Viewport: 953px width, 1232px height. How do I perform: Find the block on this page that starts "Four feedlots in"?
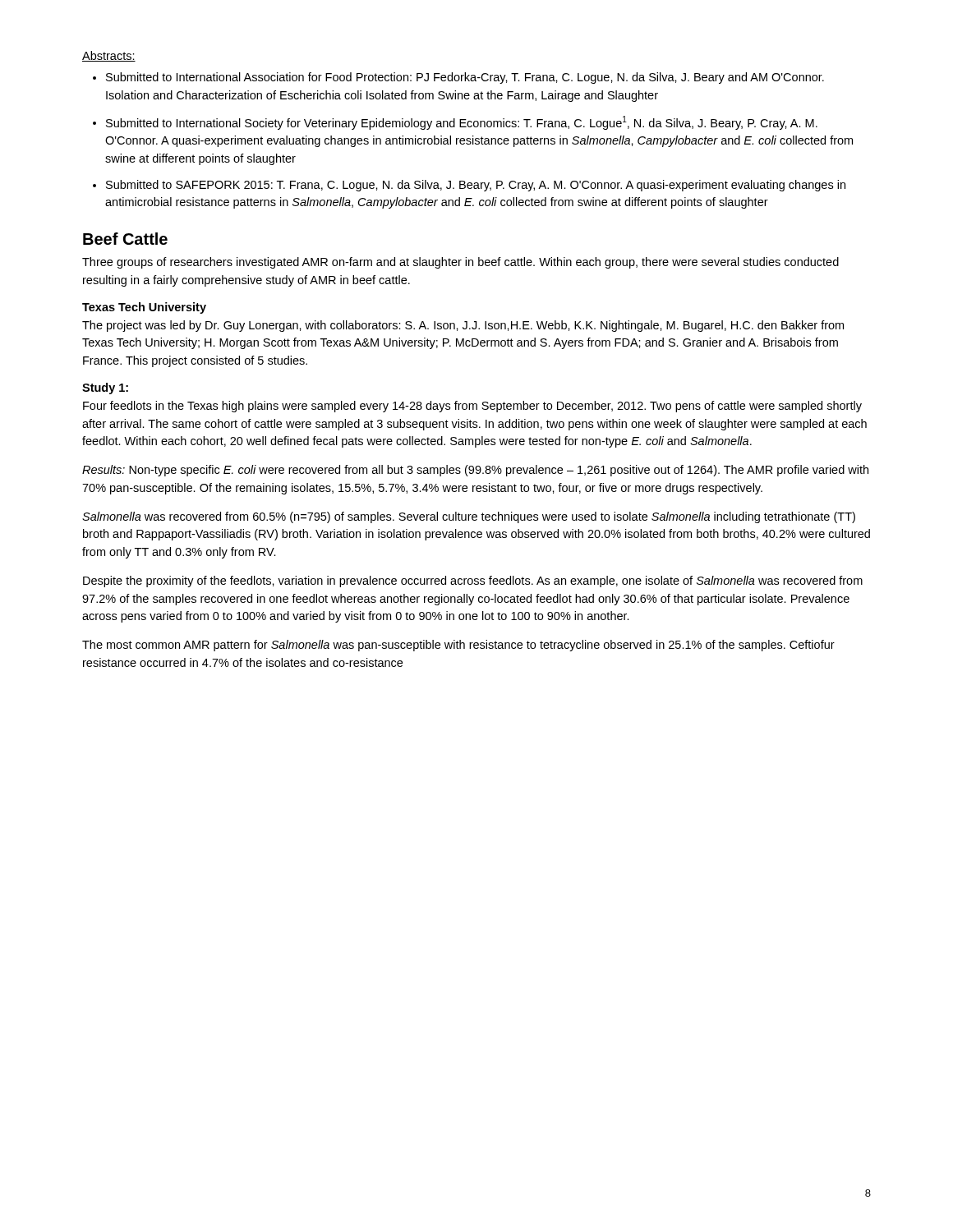[476, 424]
